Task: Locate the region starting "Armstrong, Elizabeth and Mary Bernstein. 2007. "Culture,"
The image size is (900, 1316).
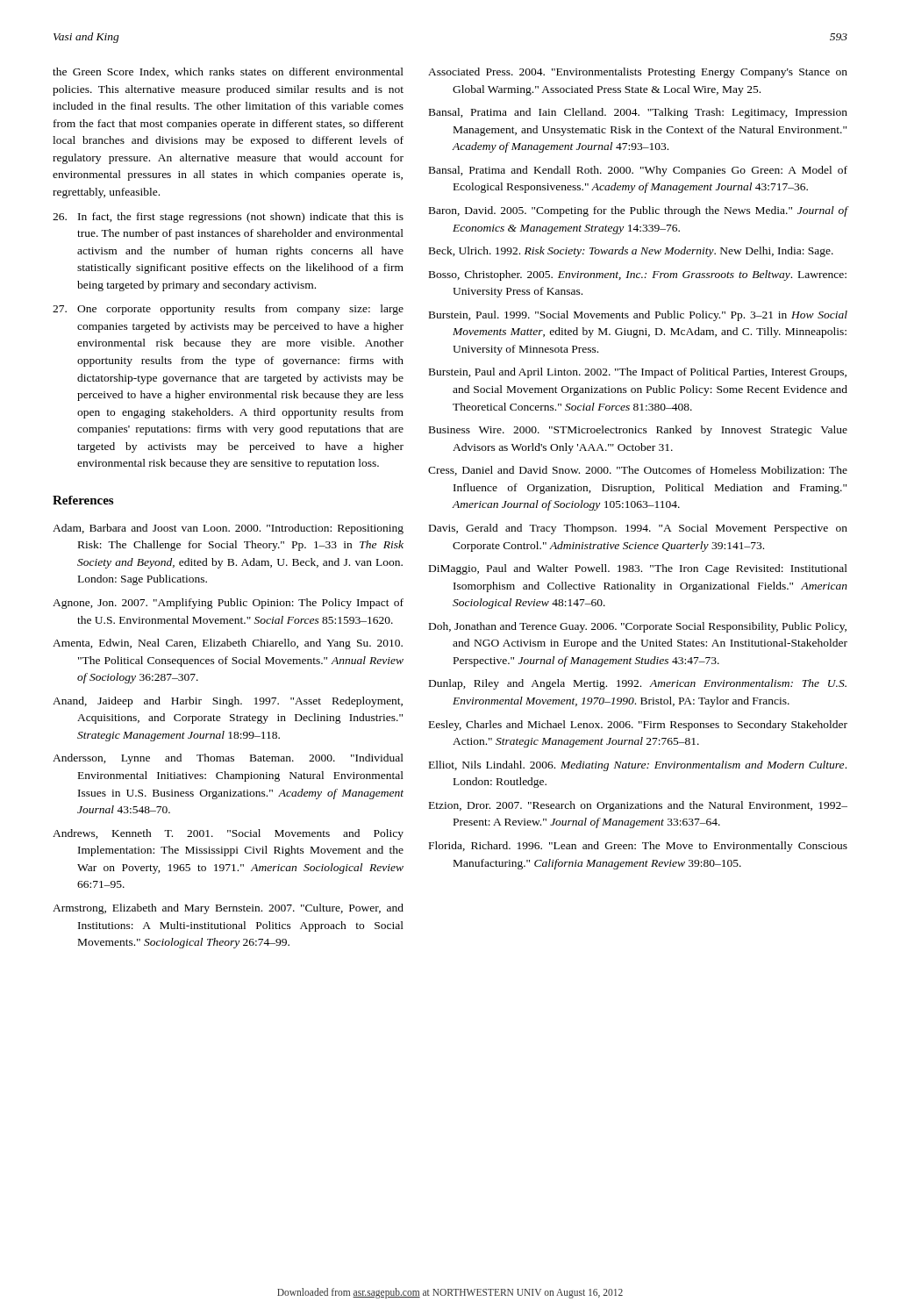Action: (228, 925)
